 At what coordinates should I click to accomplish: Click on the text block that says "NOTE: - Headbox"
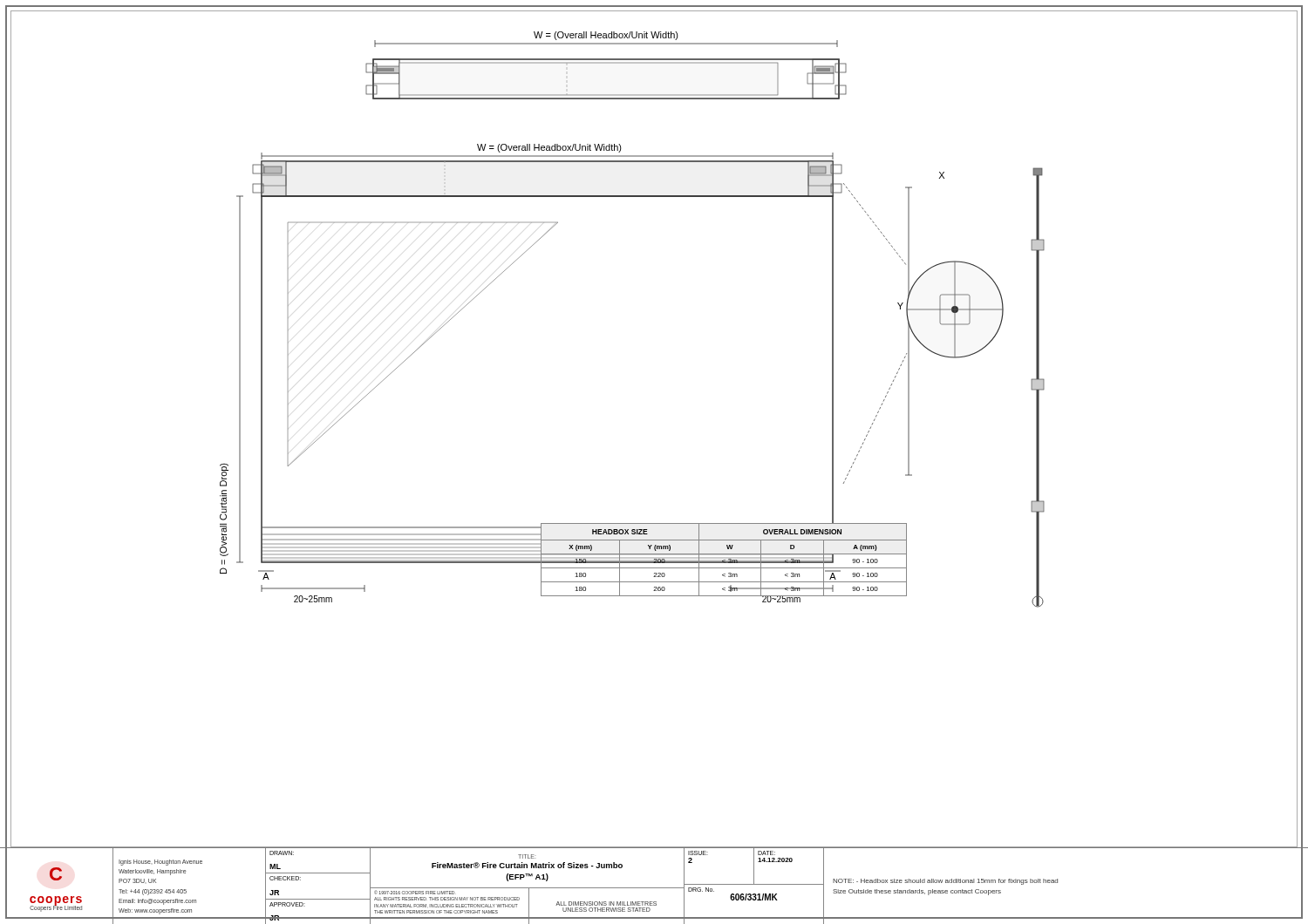(946, 886)
